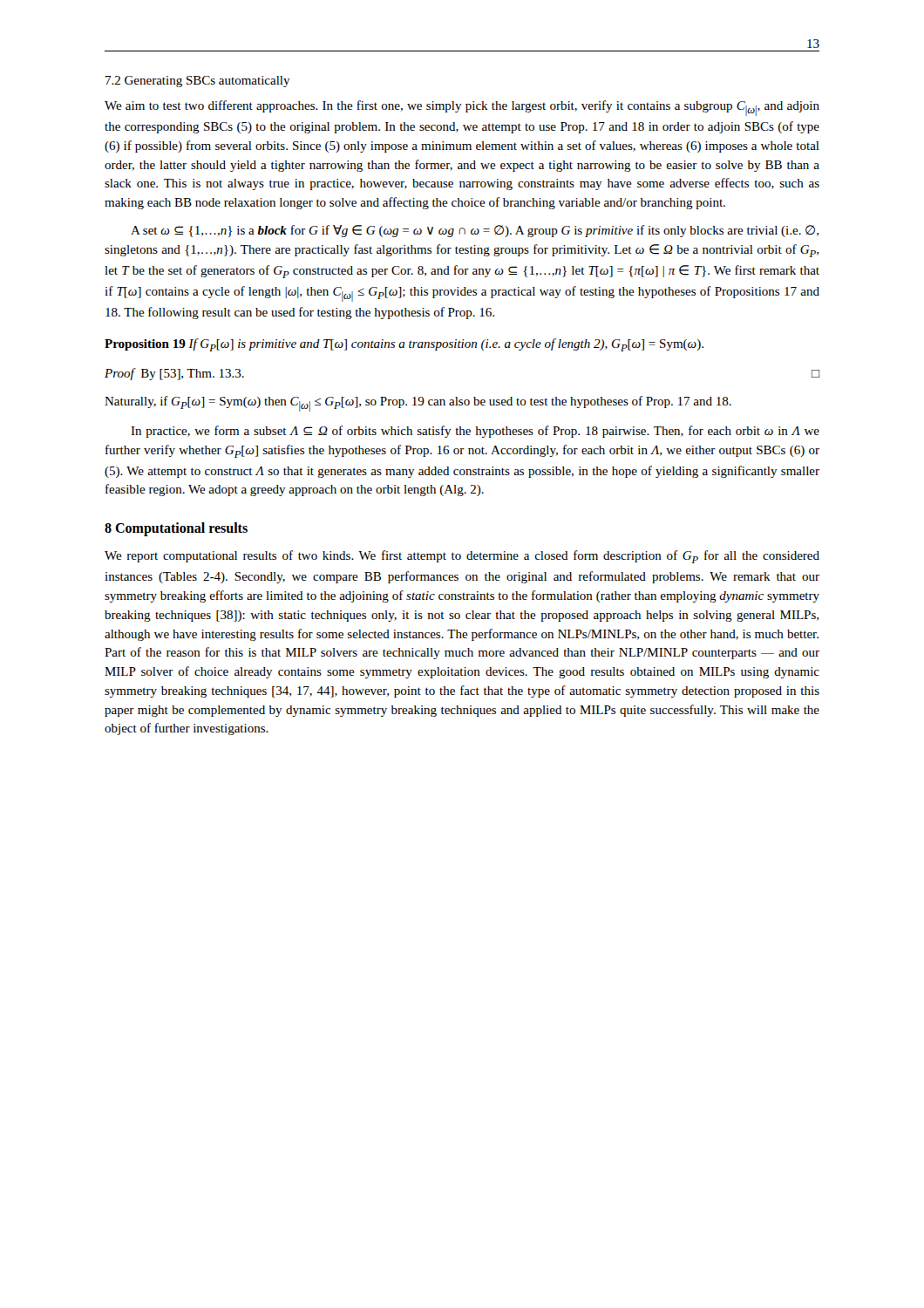Click on the element starting "Naturally, if GP[ω] = Sym(ω) then C|ω|"
This screenshot has width=924, height=1308.
point(462,446)
